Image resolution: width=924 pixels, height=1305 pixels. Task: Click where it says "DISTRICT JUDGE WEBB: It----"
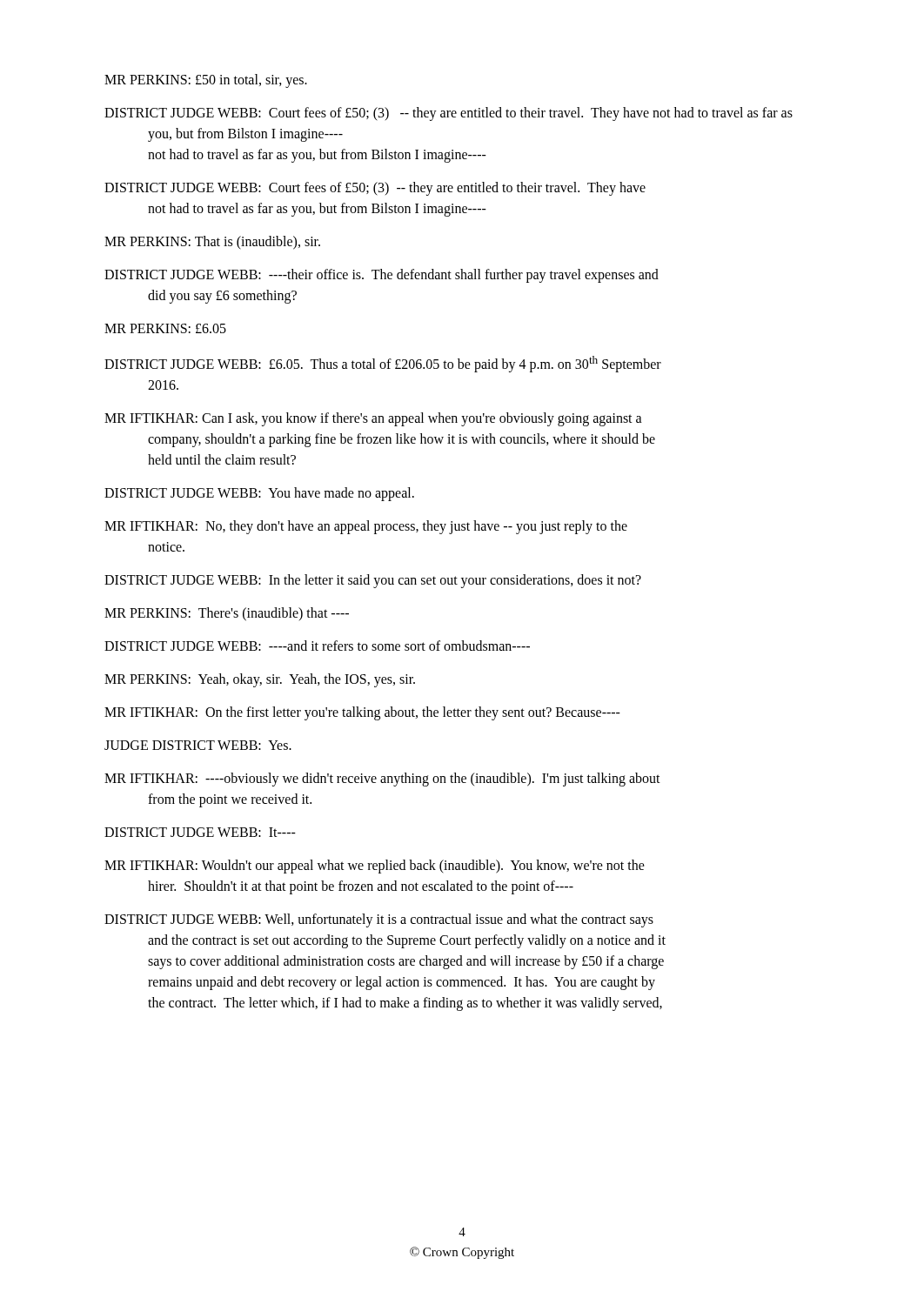click(200, 832)
